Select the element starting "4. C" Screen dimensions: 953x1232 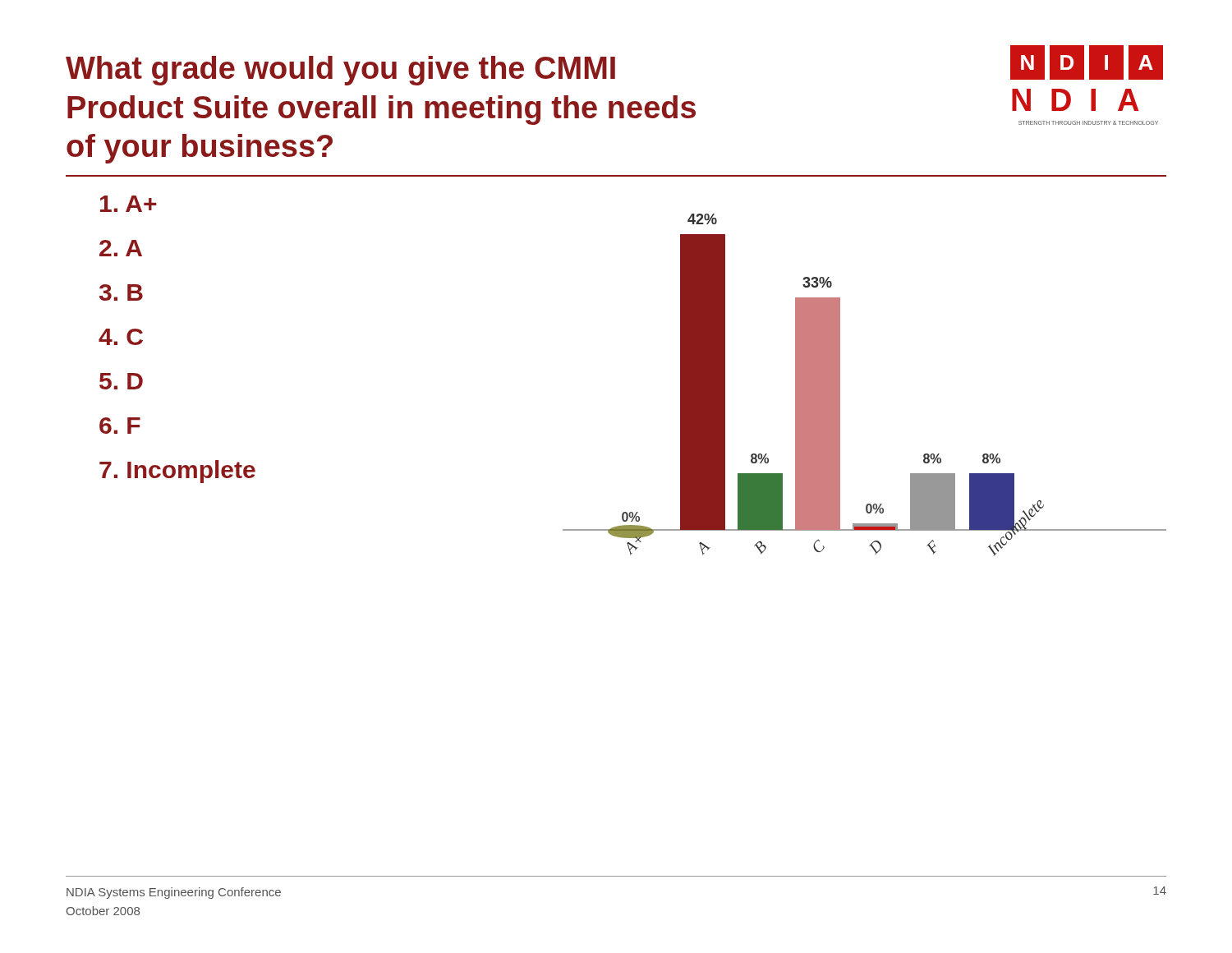click(121, 336)
